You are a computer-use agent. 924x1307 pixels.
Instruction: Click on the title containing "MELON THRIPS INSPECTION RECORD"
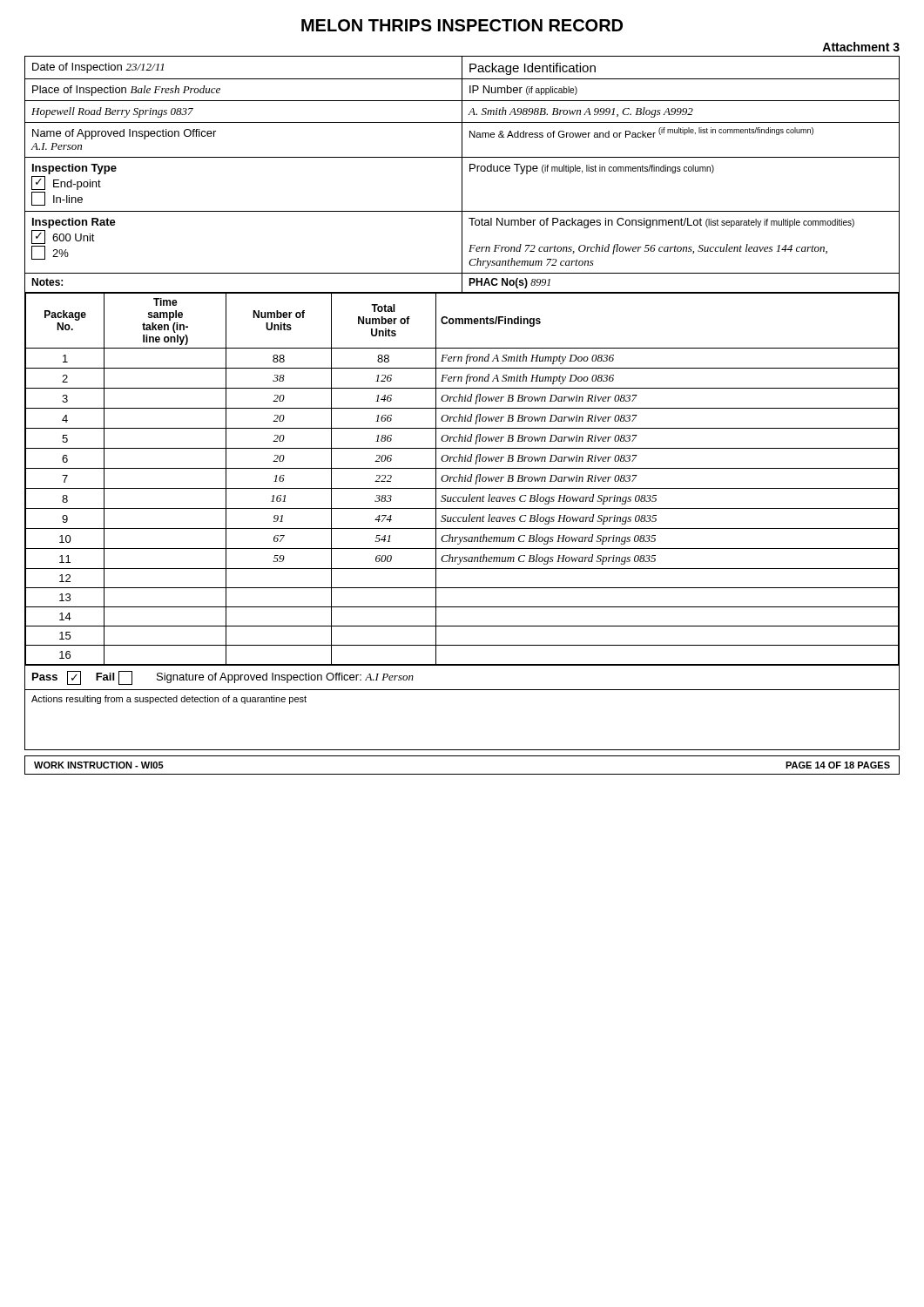tap(462, 25)
